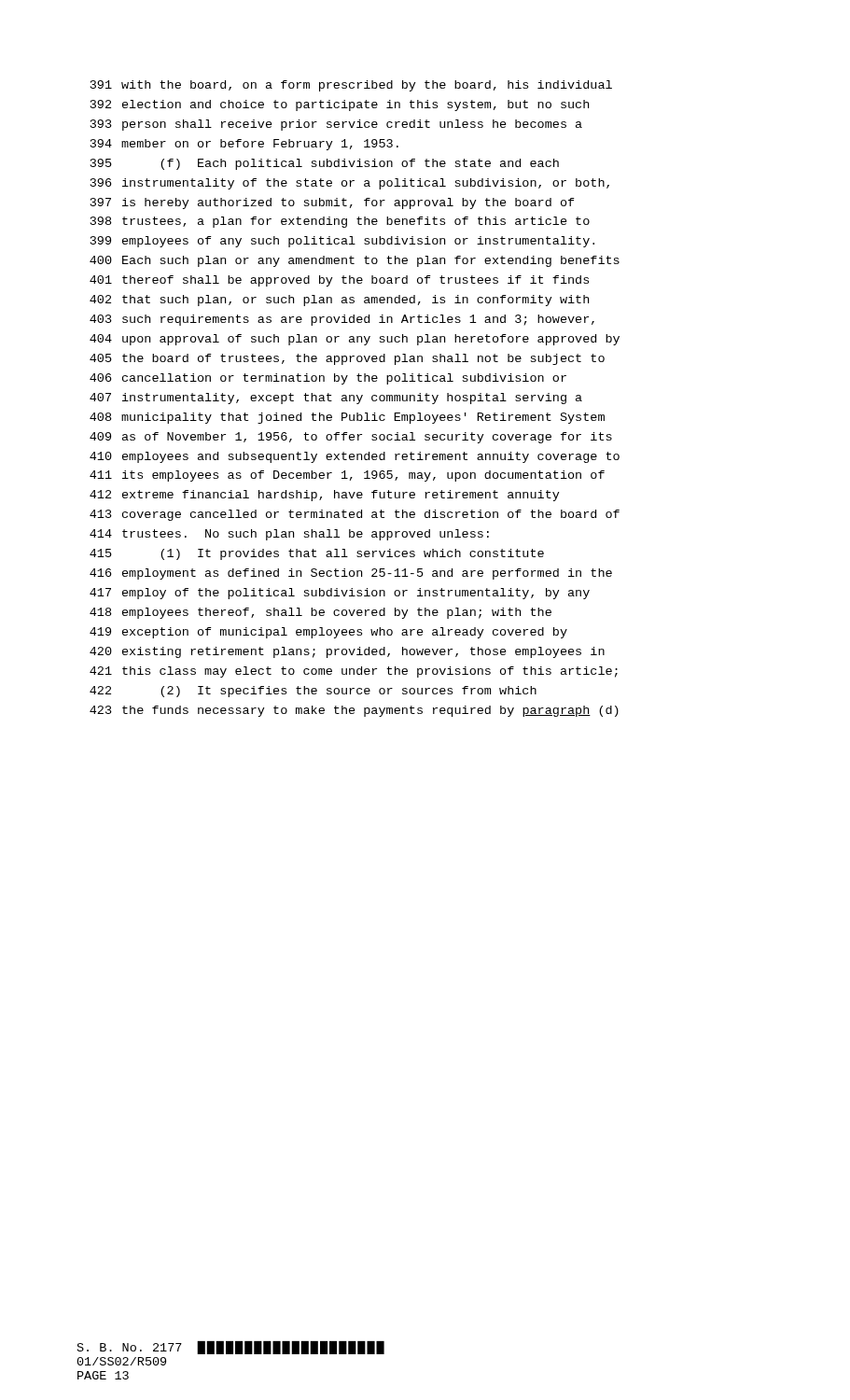Find the block on this page that starts "423the funds necessary to make the"

tap(425, 711)
